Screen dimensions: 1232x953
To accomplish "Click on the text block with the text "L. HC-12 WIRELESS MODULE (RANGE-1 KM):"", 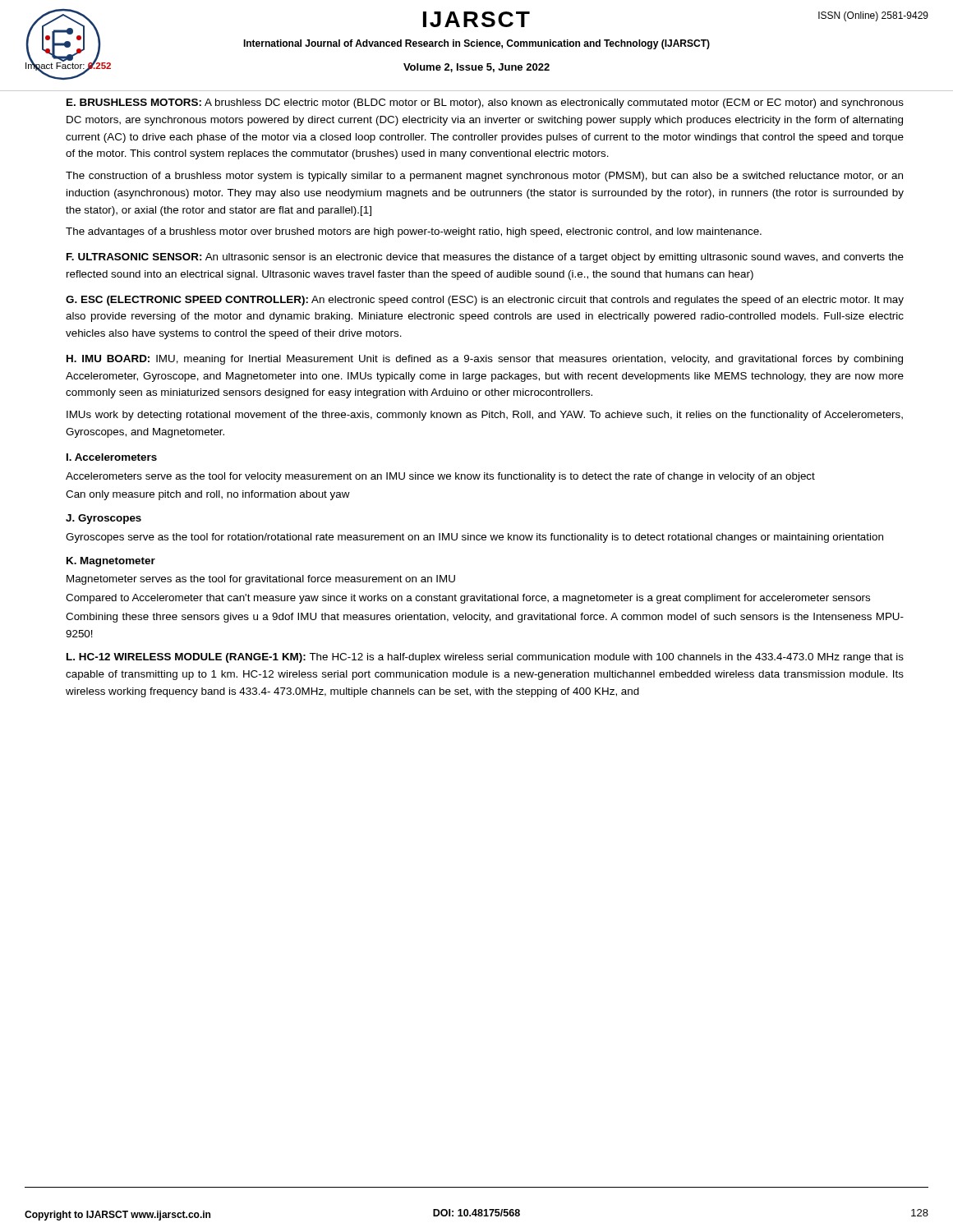I will pyautogui.click(x=485, y=675).
